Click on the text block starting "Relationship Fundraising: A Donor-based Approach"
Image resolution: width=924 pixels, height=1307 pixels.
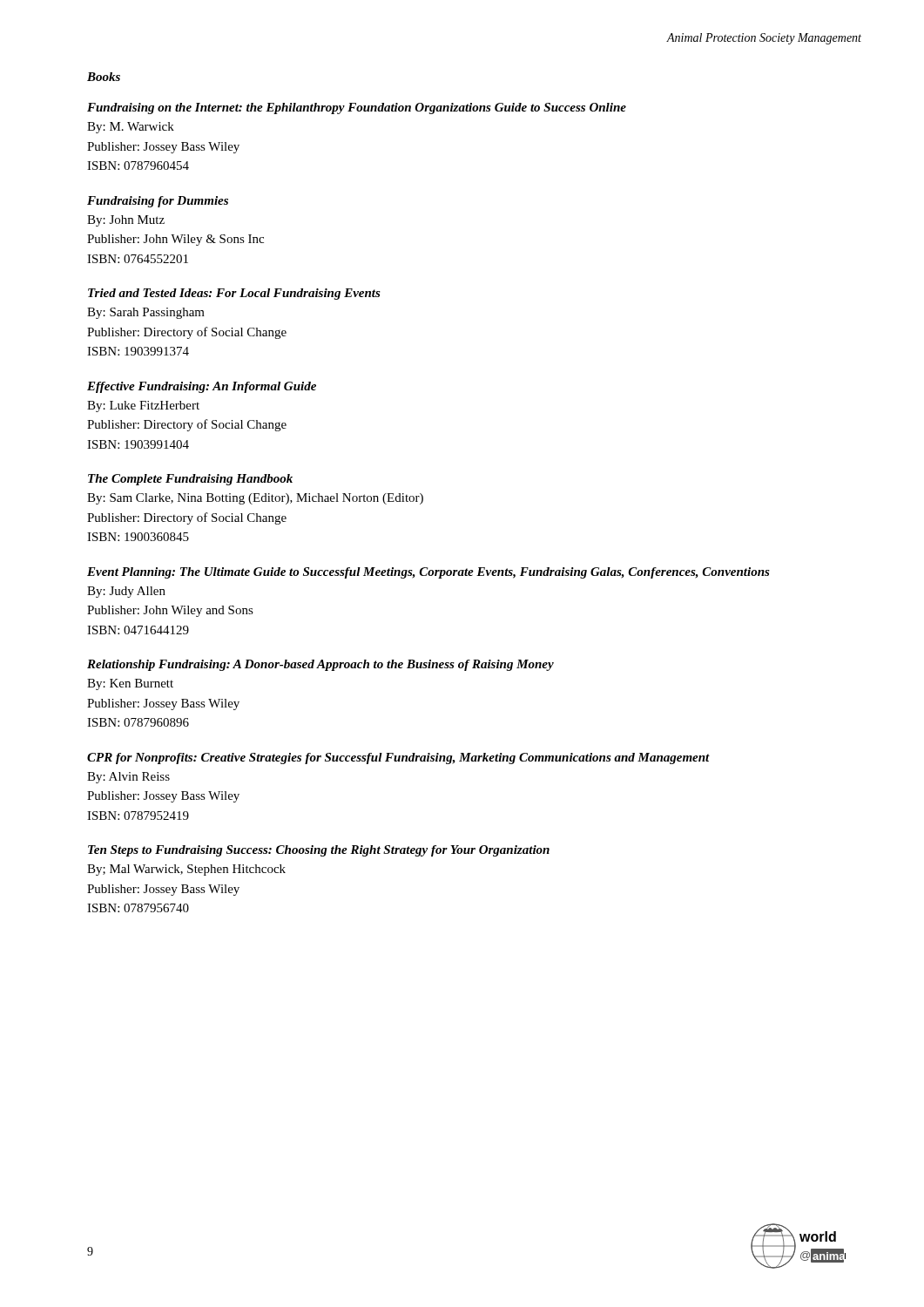(x=320, y=665)
